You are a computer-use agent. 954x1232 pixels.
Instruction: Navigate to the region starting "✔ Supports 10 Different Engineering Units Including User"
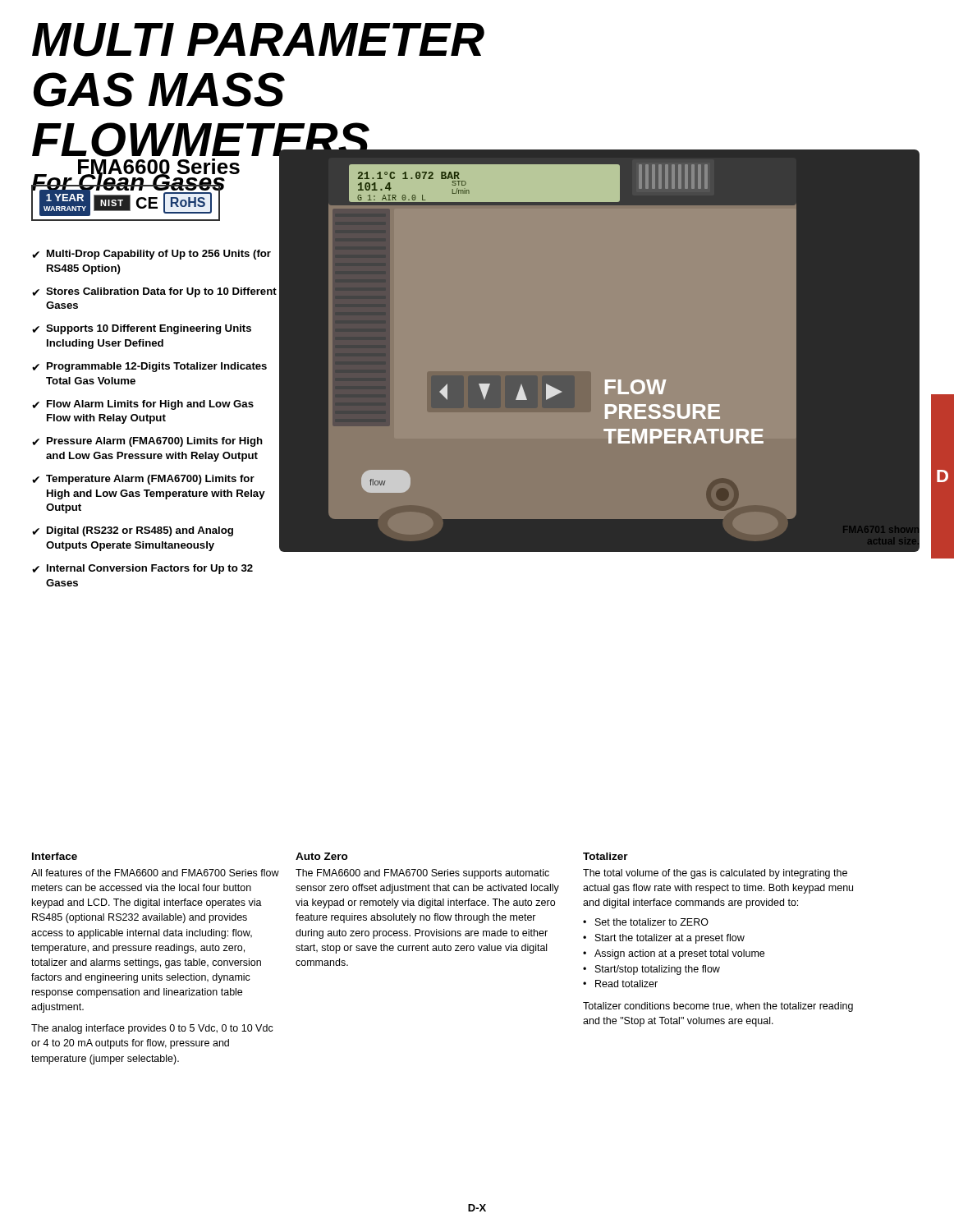coord(154,336)
